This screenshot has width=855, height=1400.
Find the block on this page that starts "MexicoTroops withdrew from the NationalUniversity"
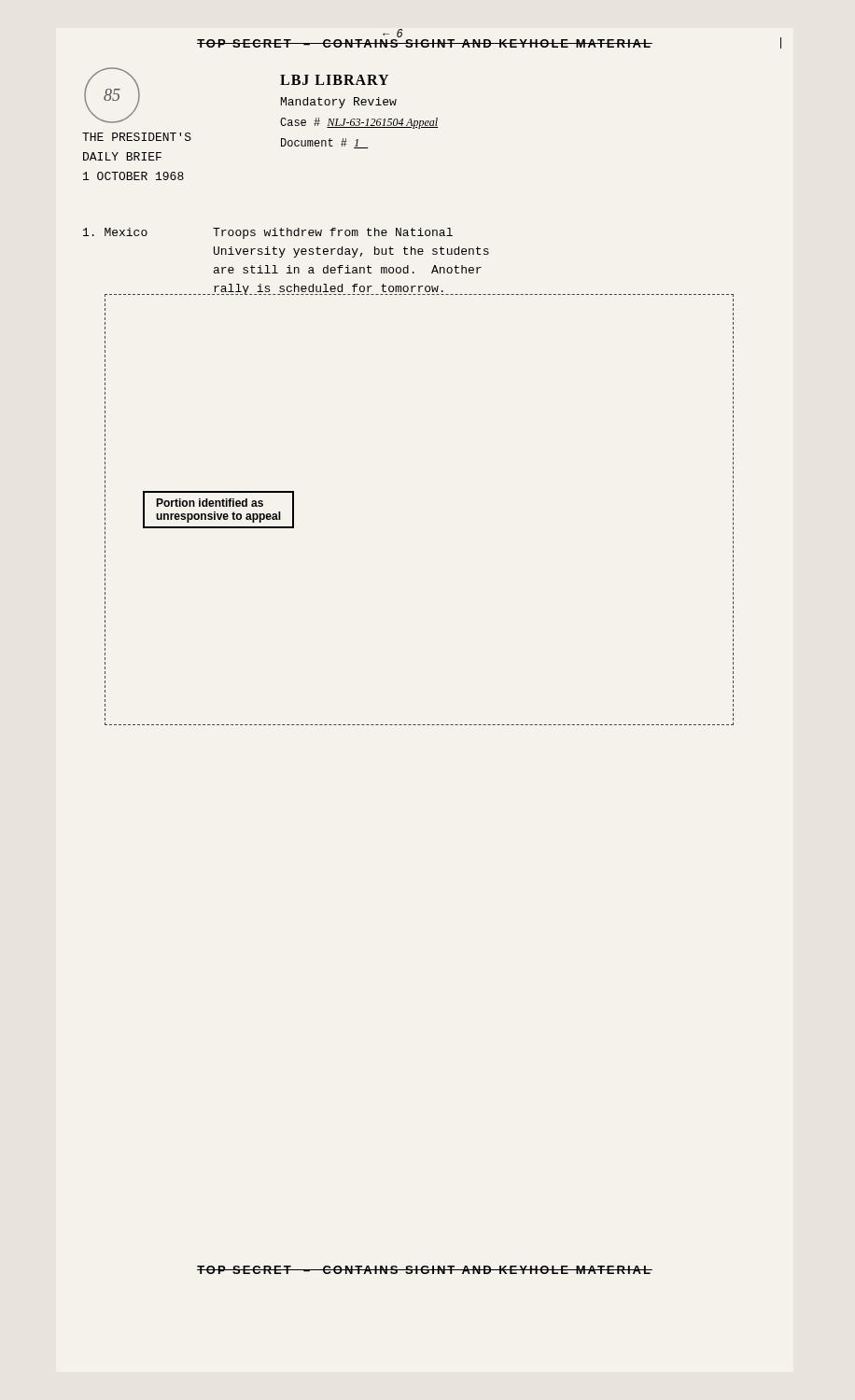pos(399,262)
